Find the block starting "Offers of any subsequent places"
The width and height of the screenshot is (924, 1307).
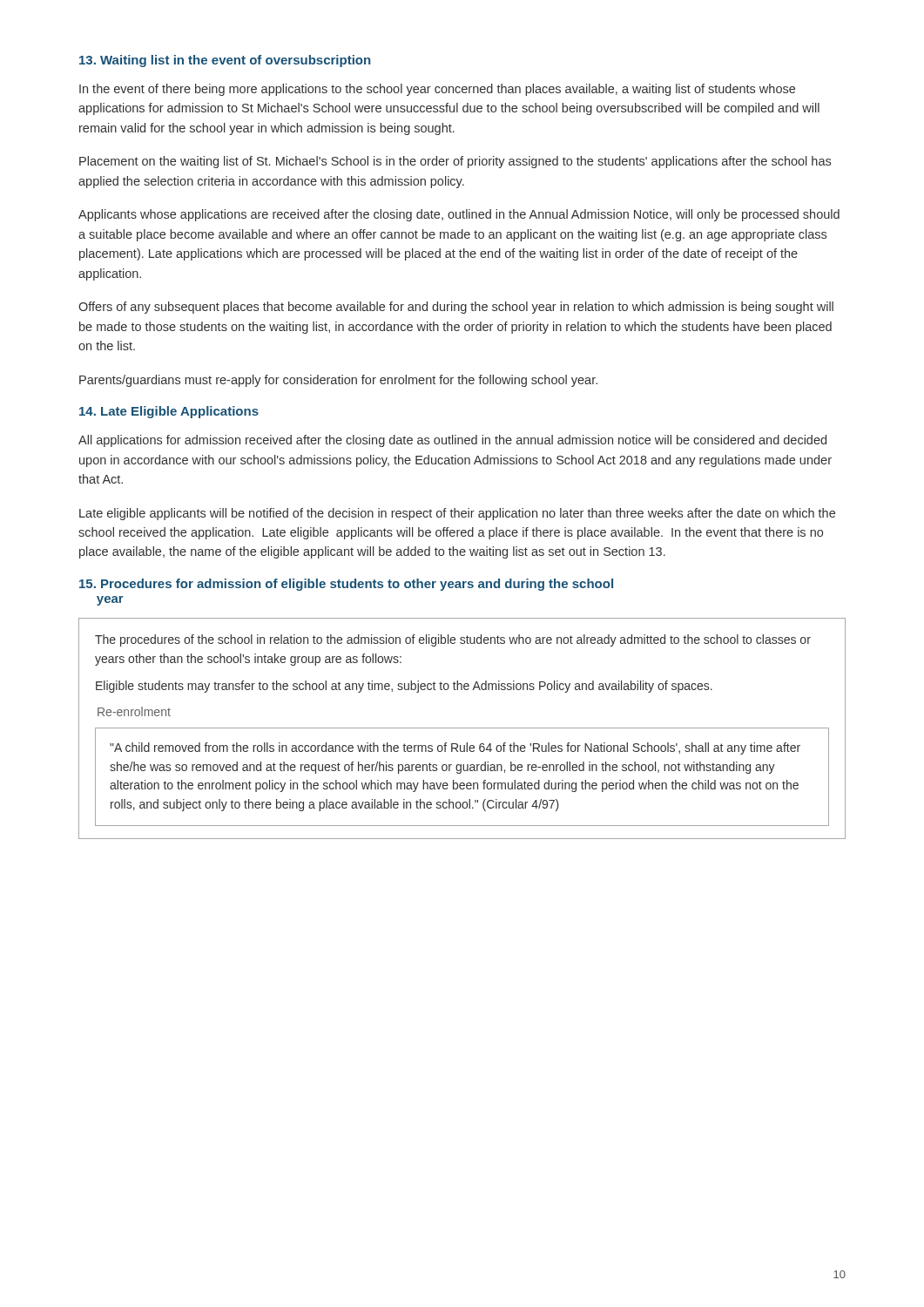click(x=456, y=326)
